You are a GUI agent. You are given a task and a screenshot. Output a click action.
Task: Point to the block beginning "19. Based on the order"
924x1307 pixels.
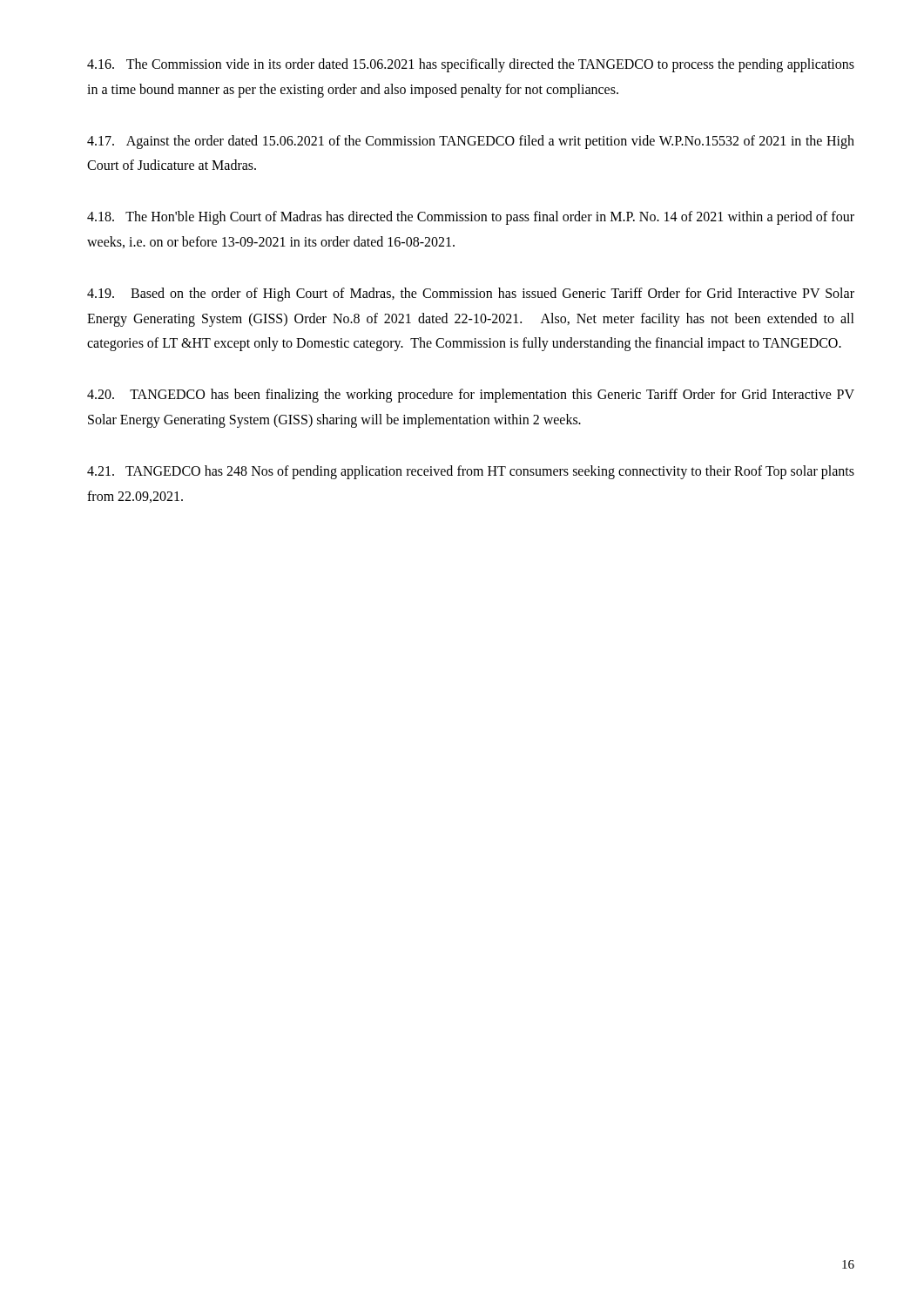471,318
